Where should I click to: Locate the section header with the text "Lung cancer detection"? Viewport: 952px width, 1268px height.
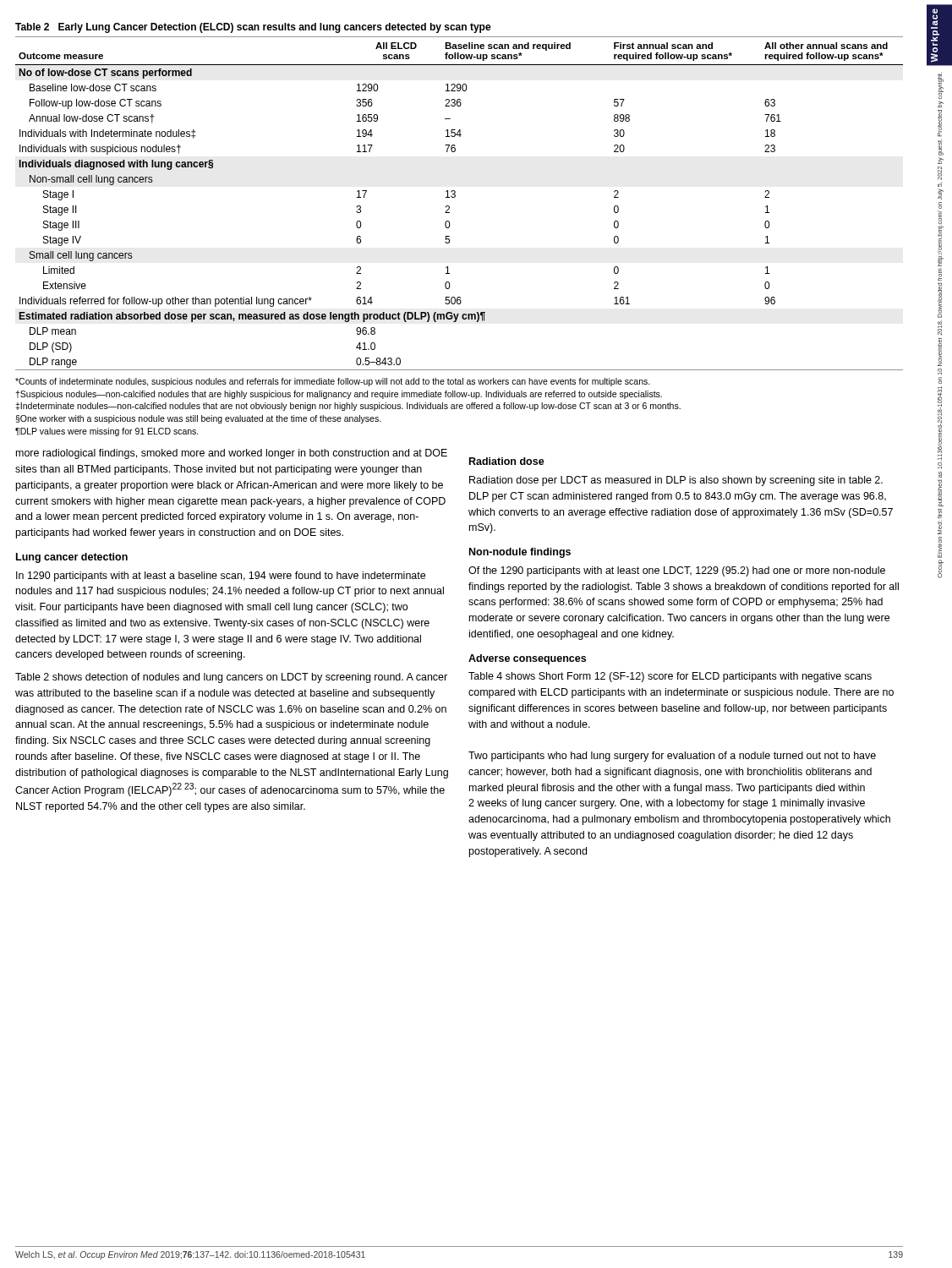72,557
